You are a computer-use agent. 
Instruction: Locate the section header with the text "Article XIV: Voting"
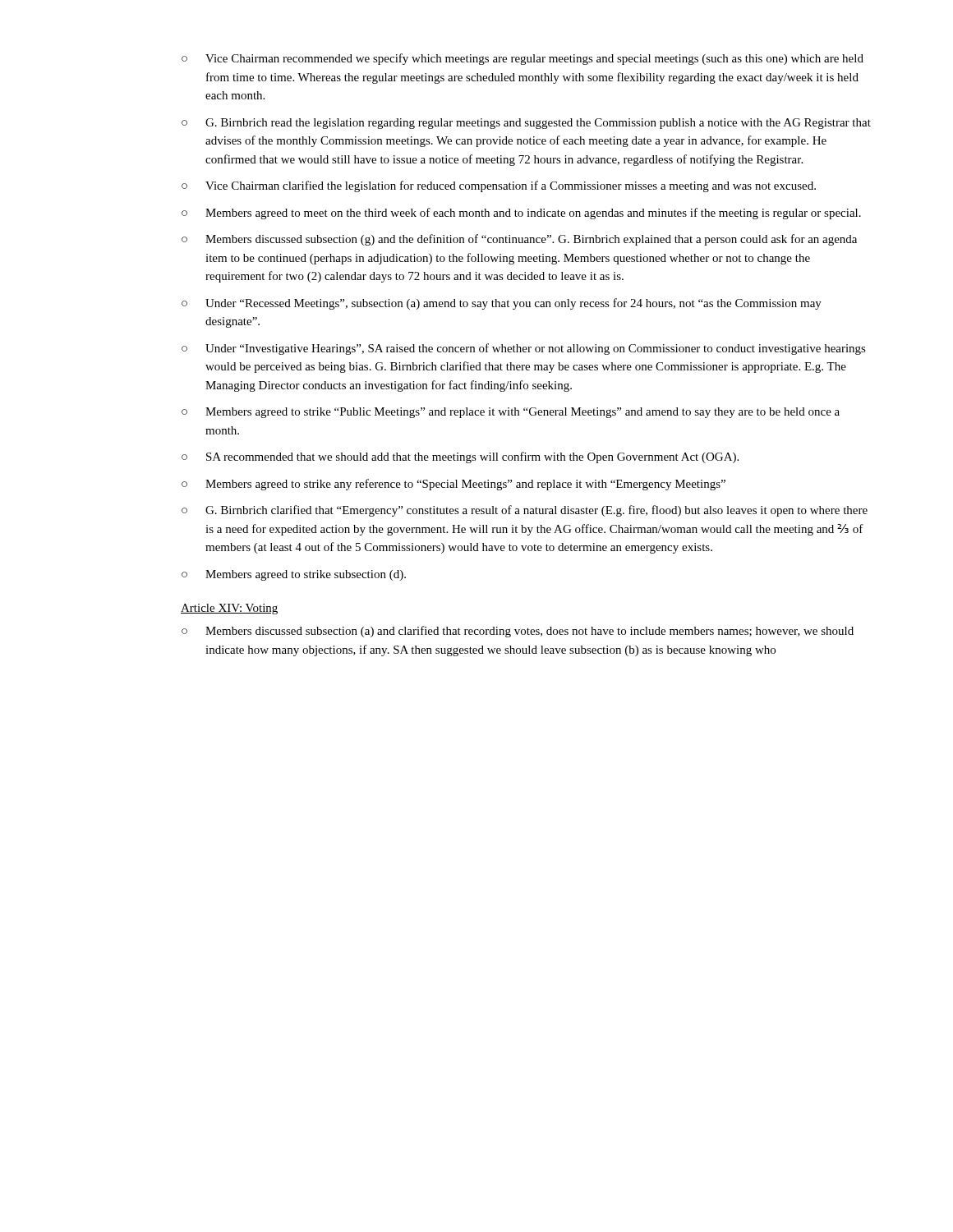(229, 608)
